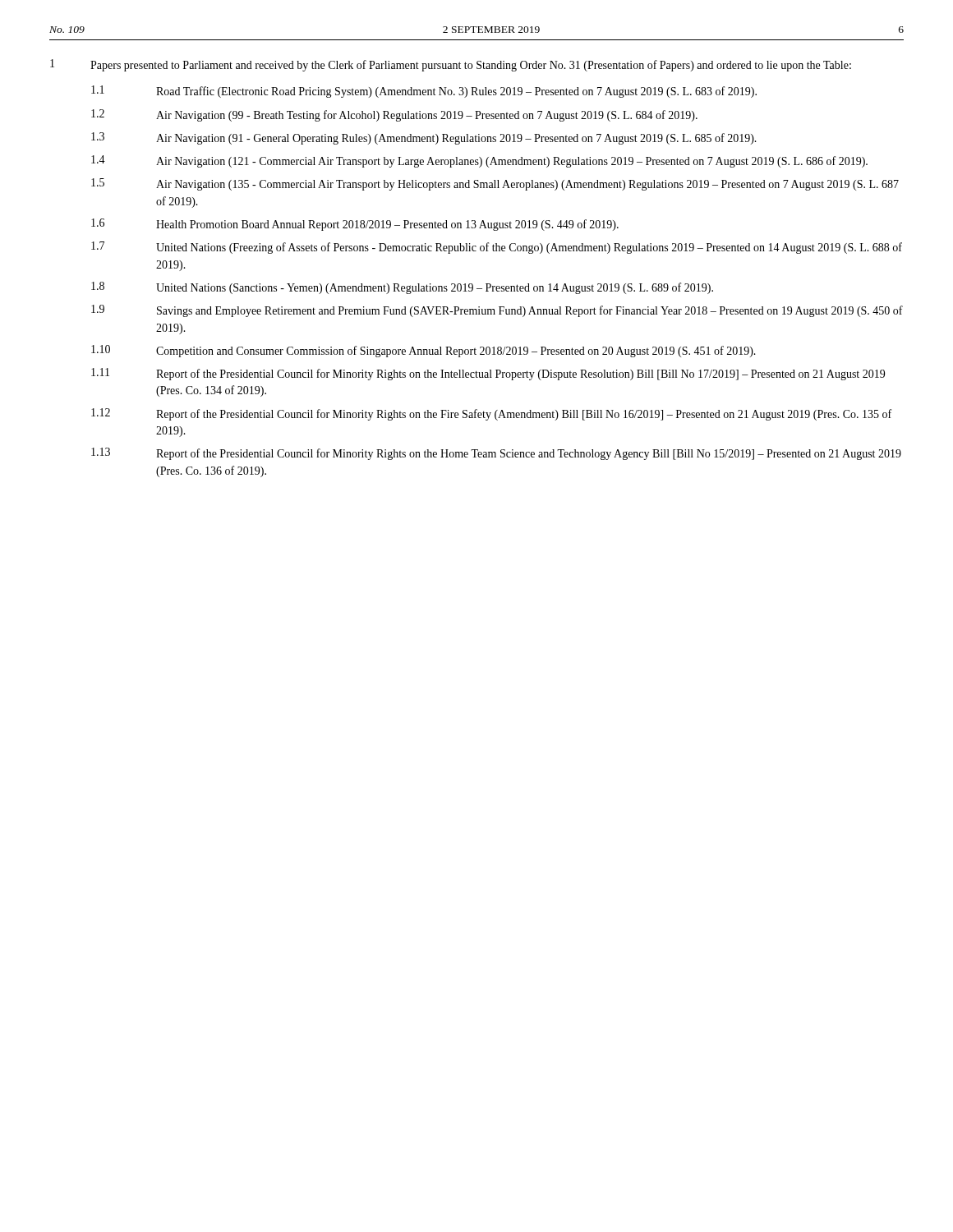Locate the block of text that opens with "4 Air Navigation (121 - Commercial Air"

tap(497, 162)
